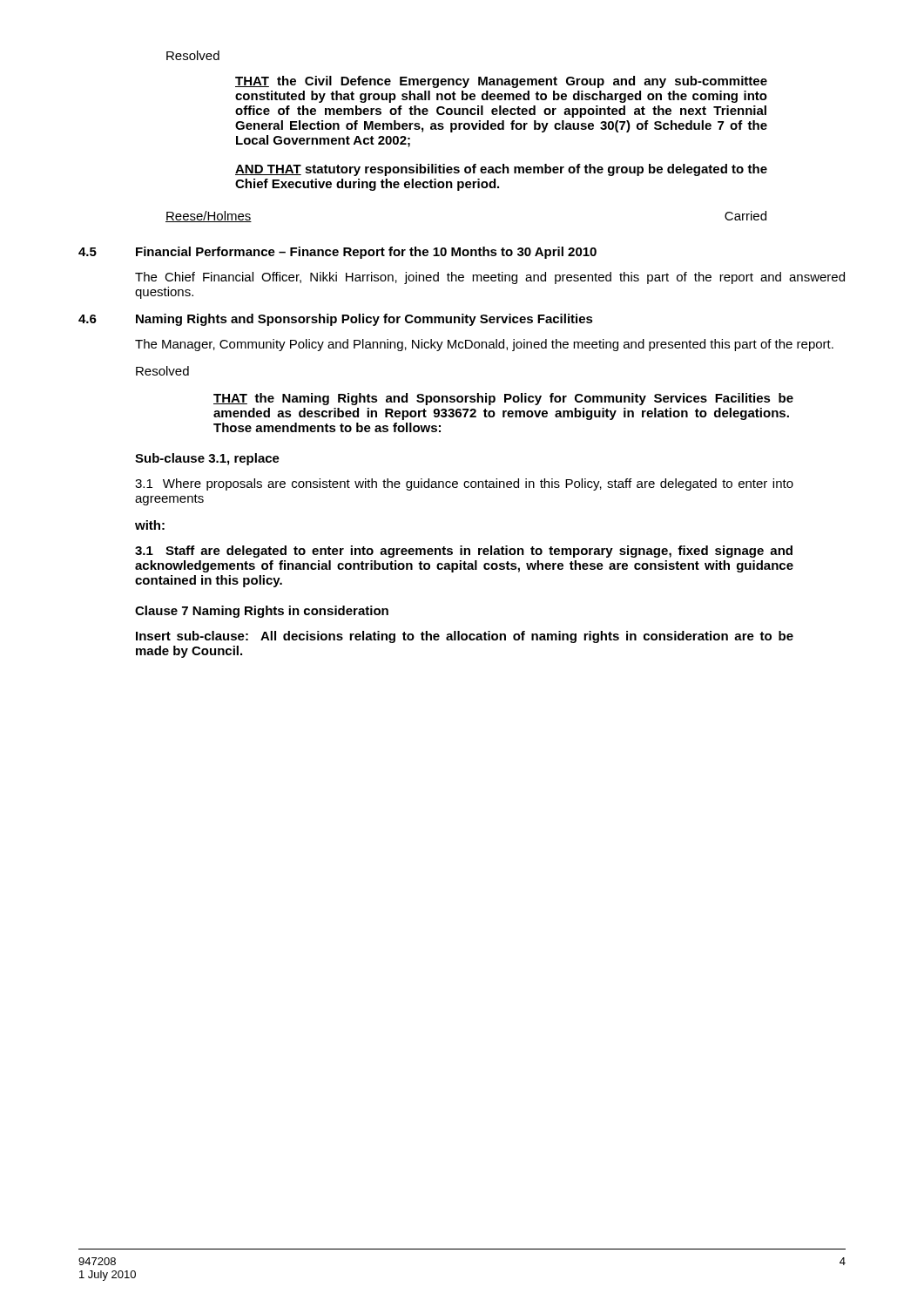The width and height of the screenshot is (924, 1307).
Task: Point to the section header beginning "4.6 Naming Rights and Sponsorship"
Action: [x=462, y=318]
